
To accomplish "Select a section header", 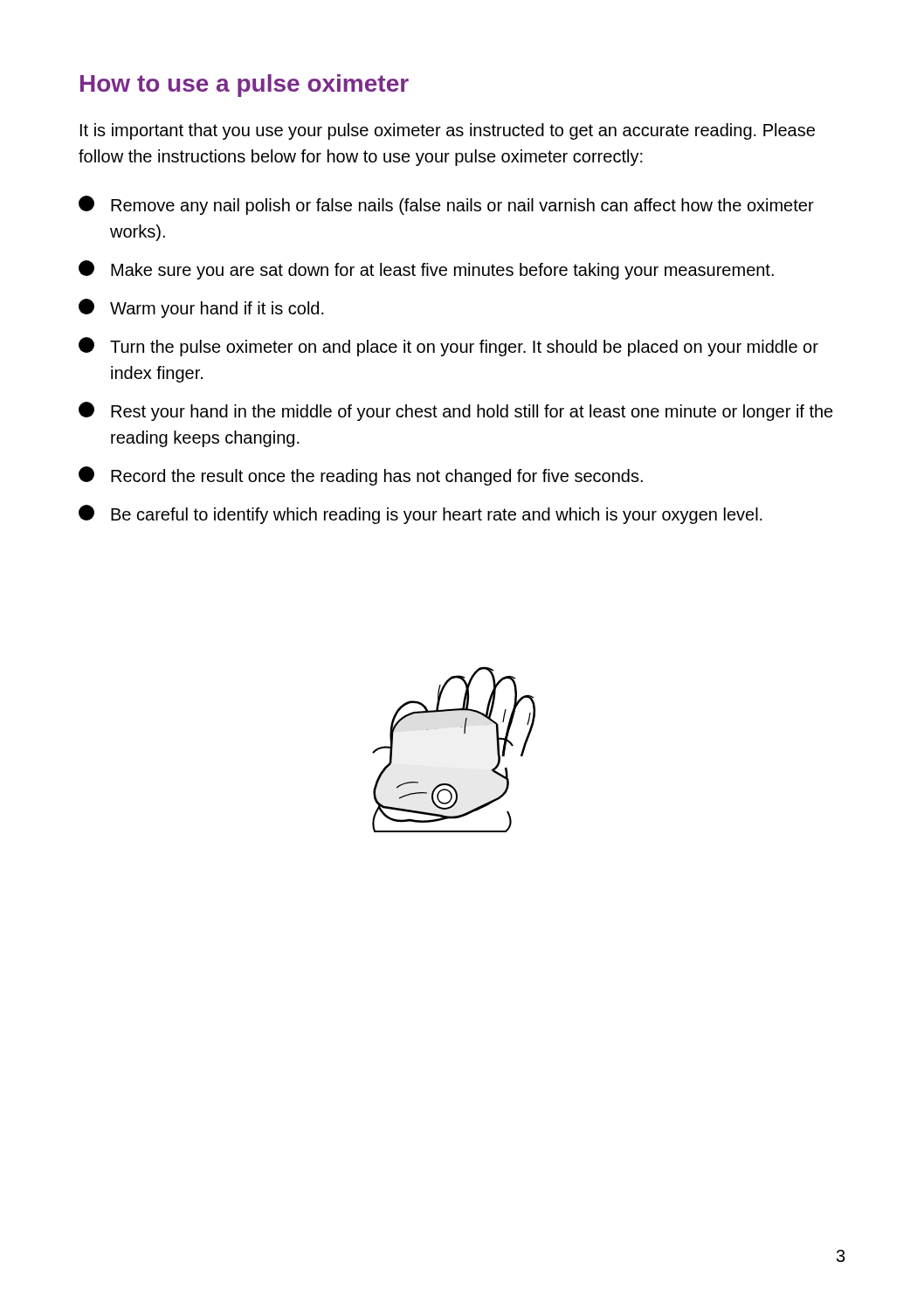I will coord(244,83).
